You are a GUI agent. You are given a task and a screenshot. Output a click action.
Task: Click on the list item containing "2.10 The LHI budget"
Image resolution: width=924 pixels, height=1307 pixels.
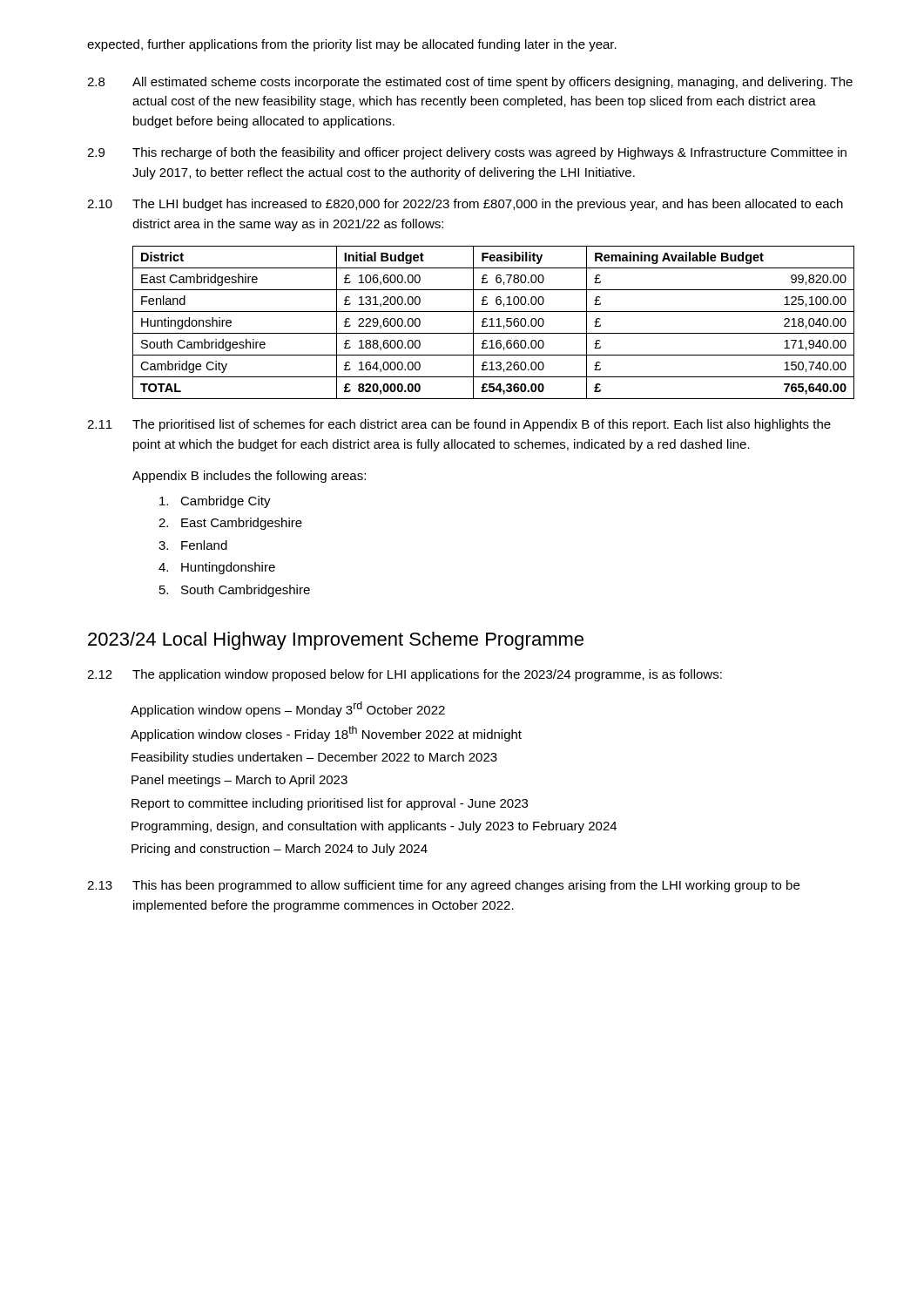[471, 214]
